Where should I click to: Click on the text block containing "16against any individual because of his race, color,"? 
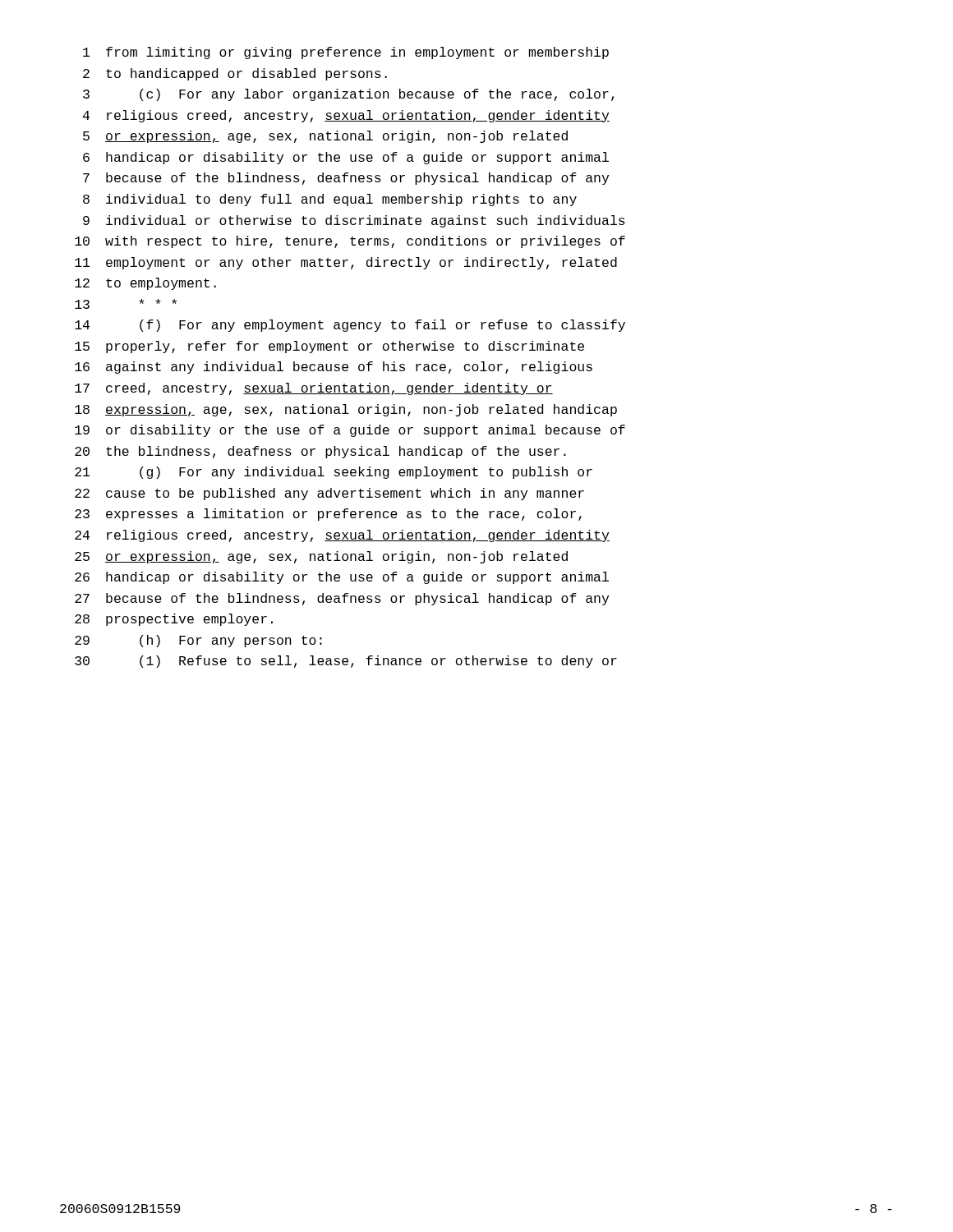326,368
